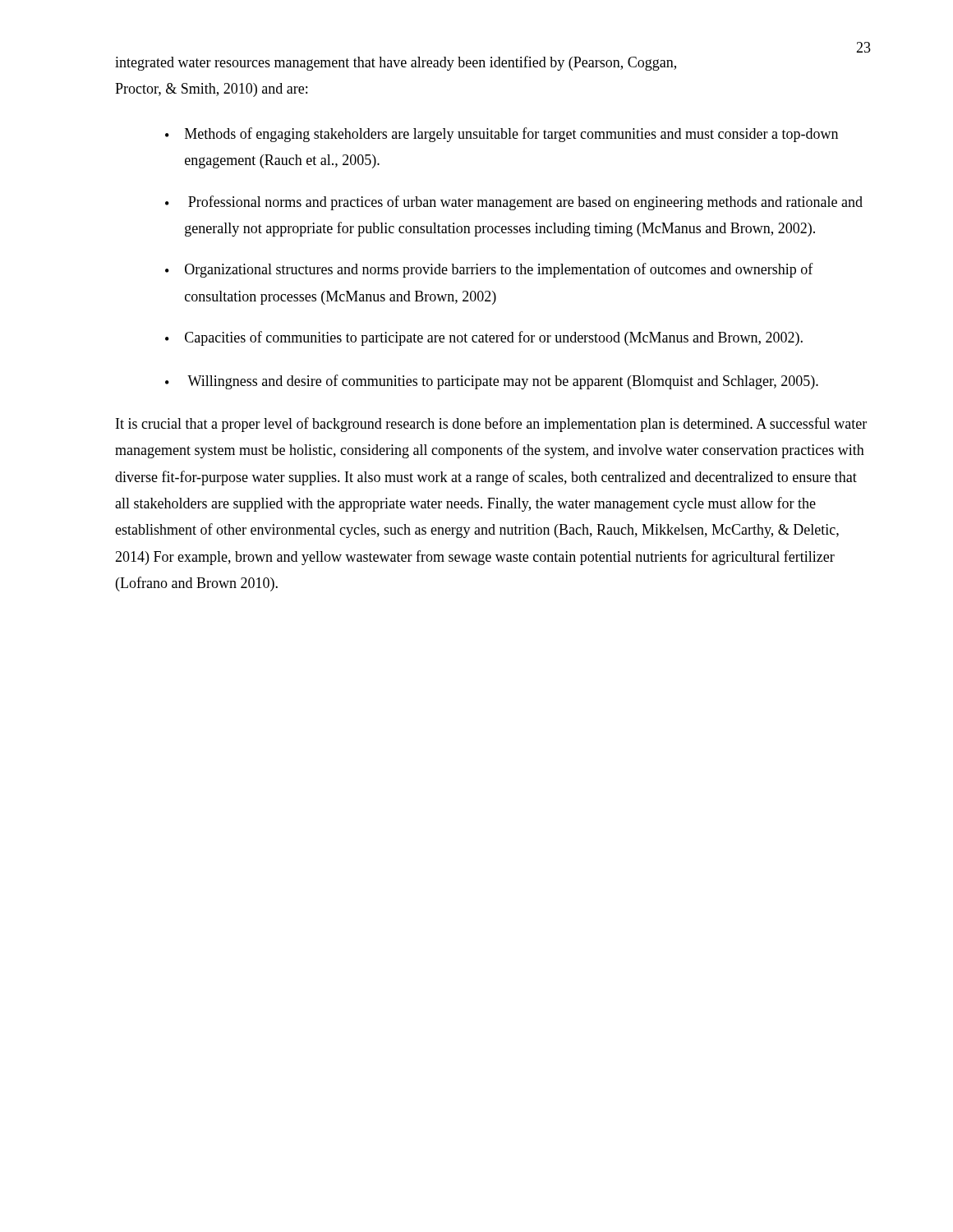Point to the block starting "• Professional norms and practices of urban water"

coord(518,215)
